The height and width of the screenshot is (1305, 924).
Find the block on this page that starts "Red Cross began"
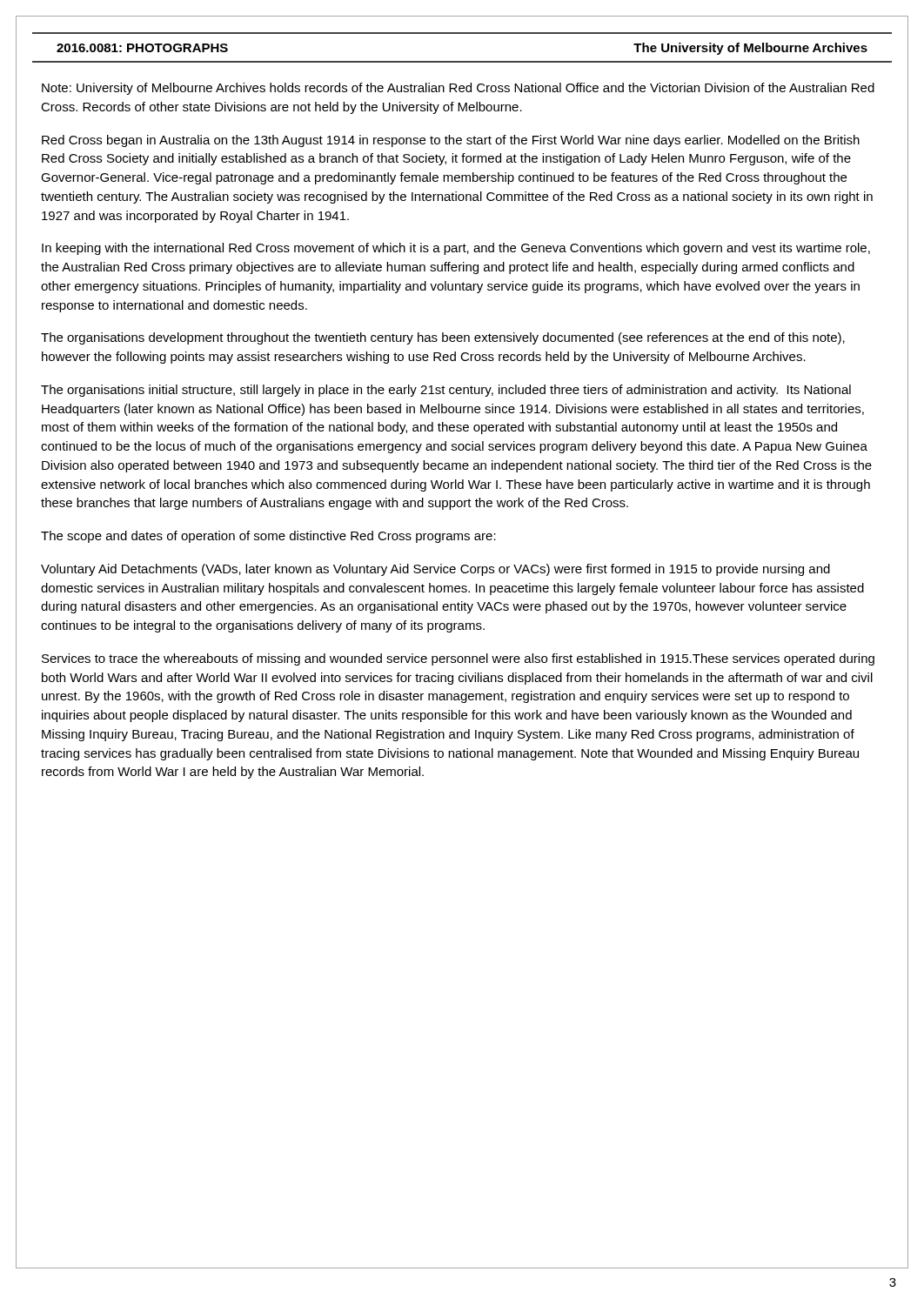(457, 177)
